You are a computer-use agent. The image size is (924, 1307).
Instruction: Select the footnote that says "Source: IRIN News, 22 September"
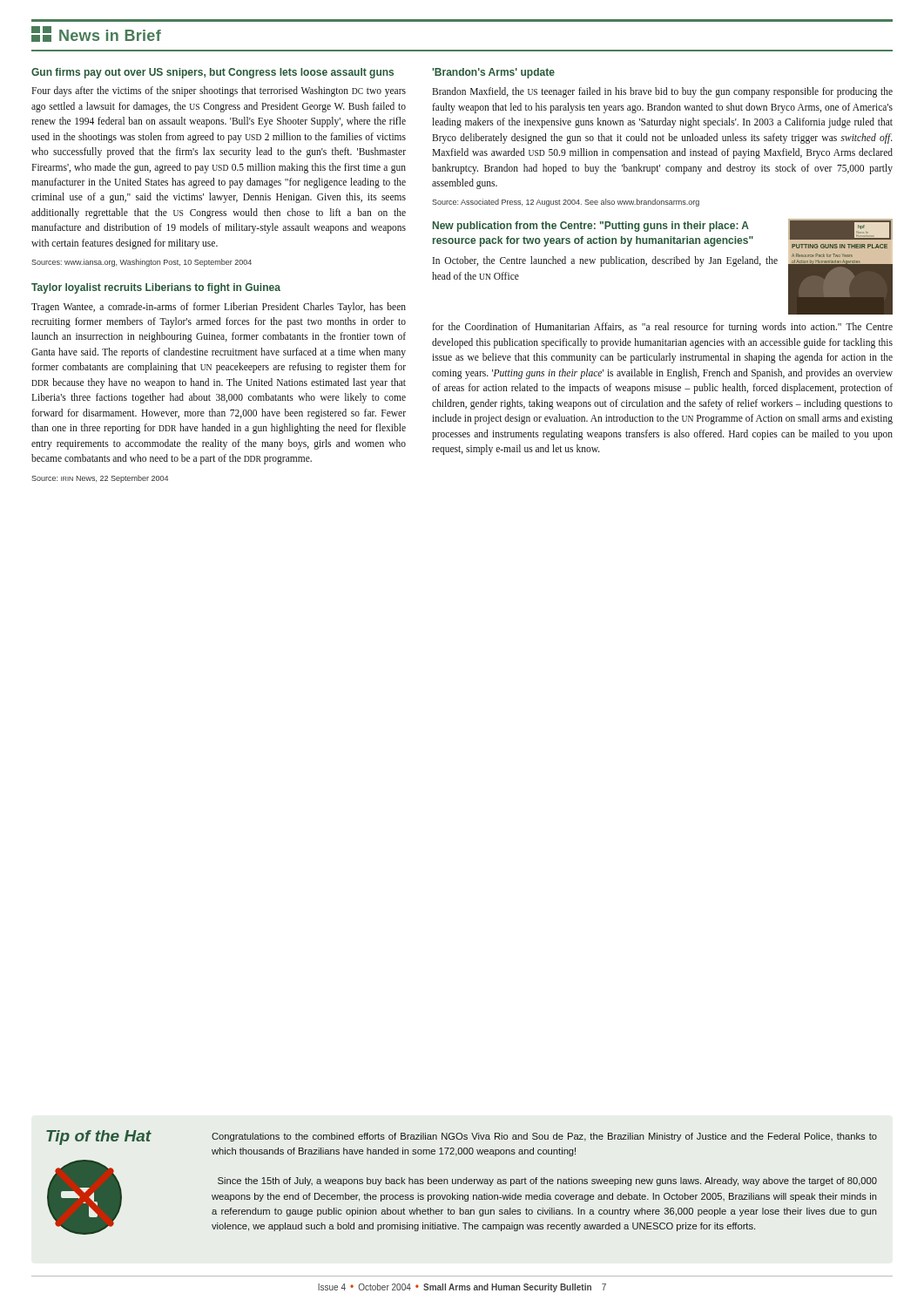click(100, 478)
